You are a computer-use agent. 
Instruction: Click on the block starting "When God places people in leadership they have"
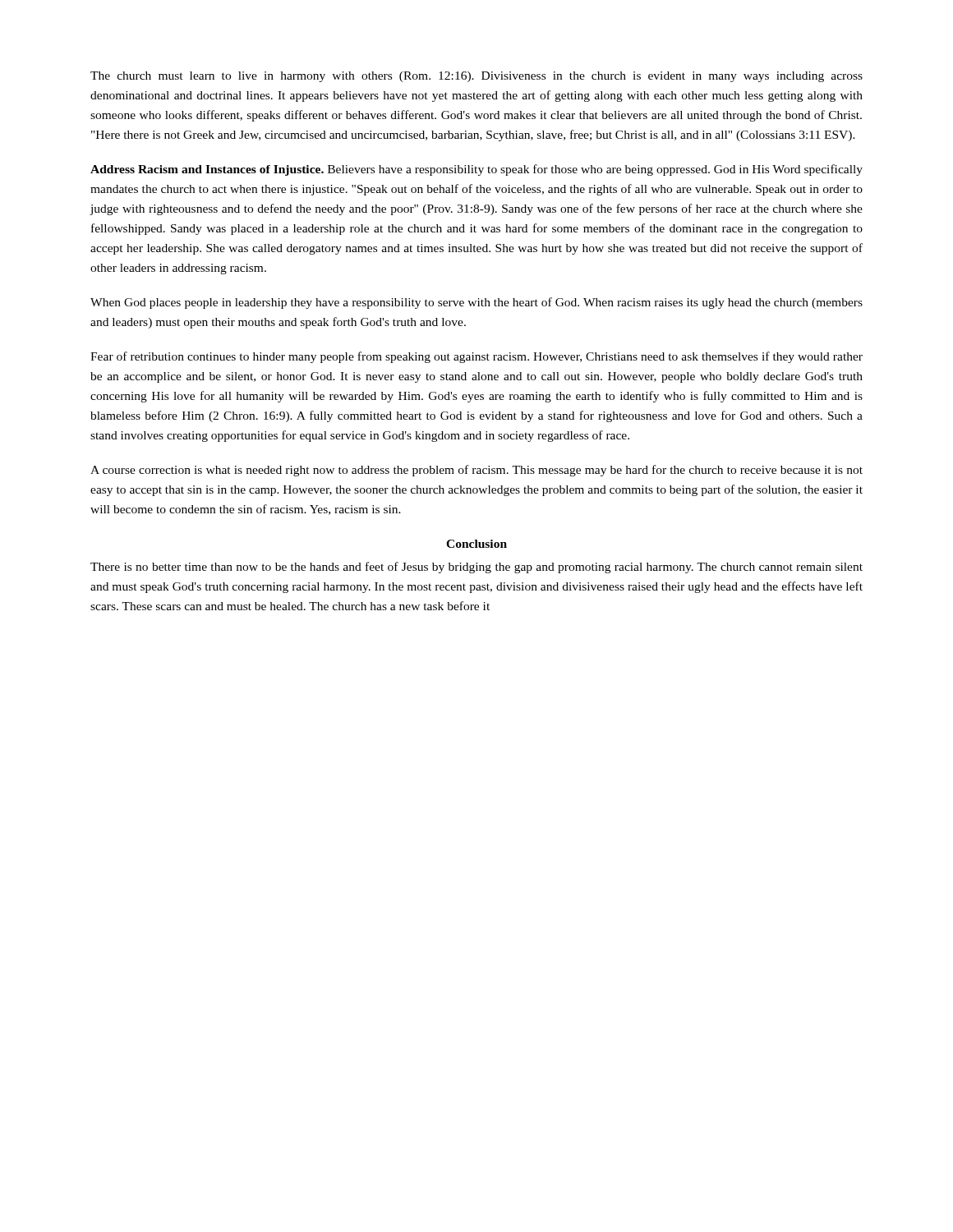click(476, 312)
